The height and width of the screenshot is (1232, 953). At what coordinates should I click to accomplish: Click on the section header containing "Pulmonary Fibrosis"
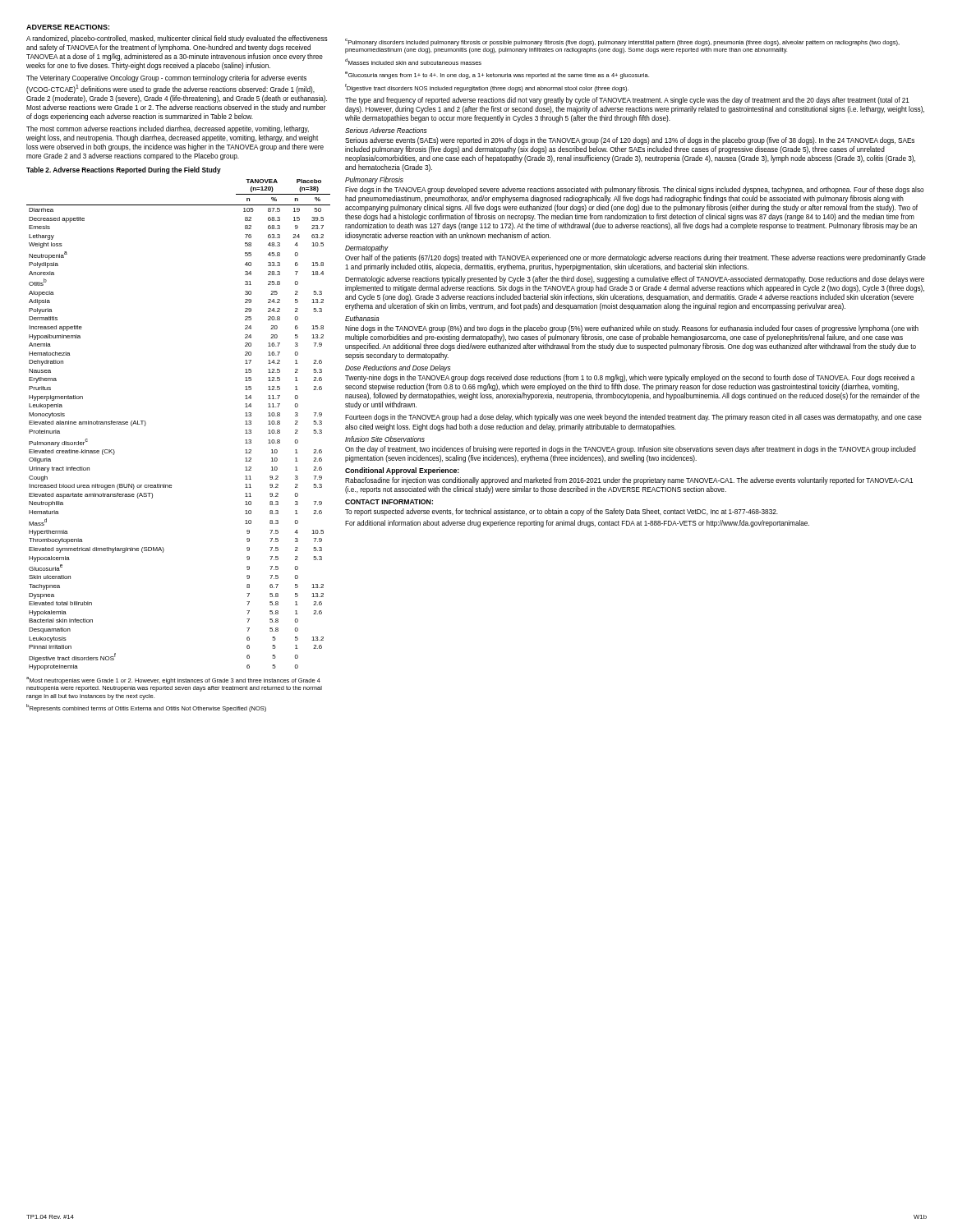[x=374, y=180]
